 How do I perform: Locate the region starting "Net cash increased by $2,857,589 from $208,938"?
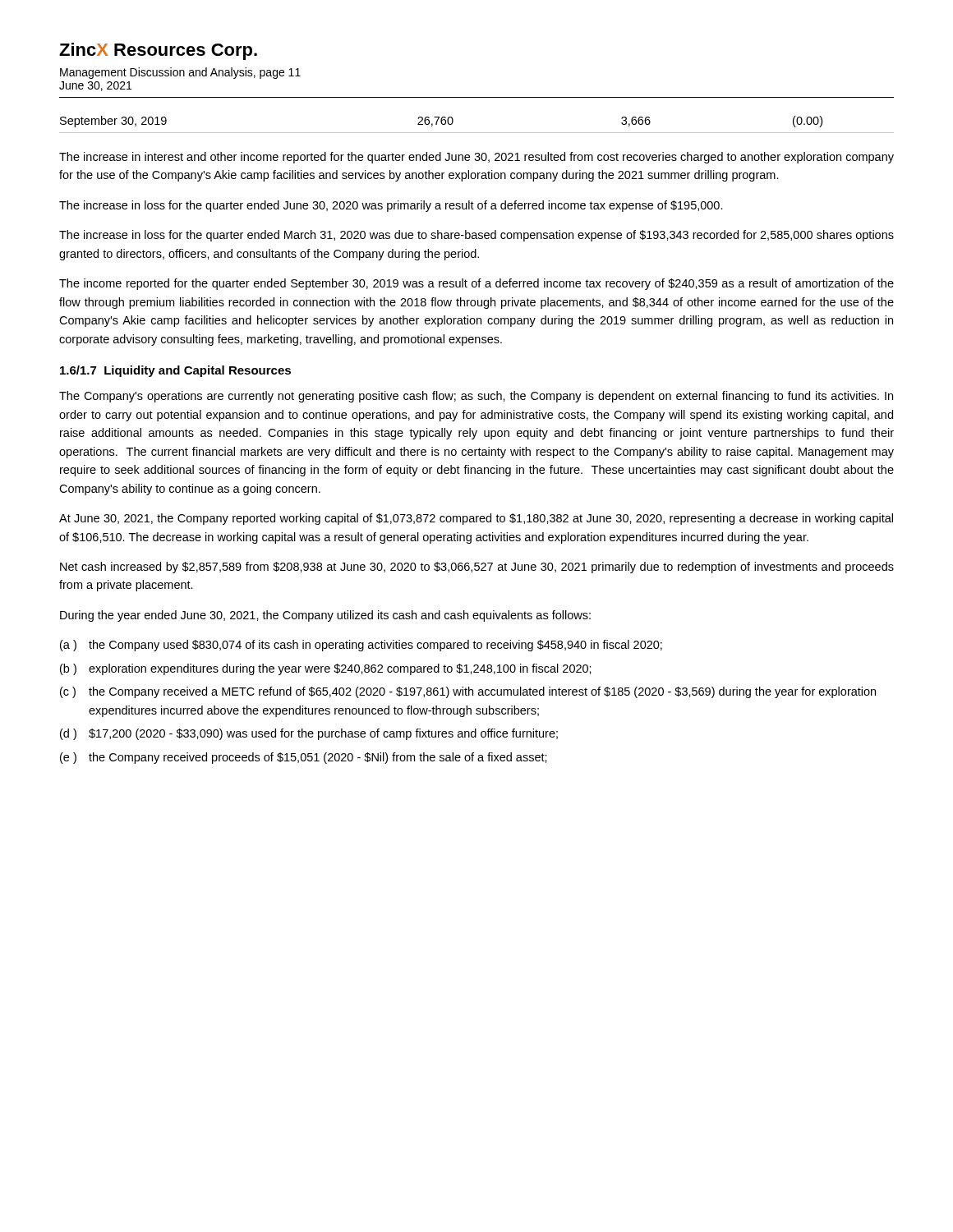click(476, 576)
